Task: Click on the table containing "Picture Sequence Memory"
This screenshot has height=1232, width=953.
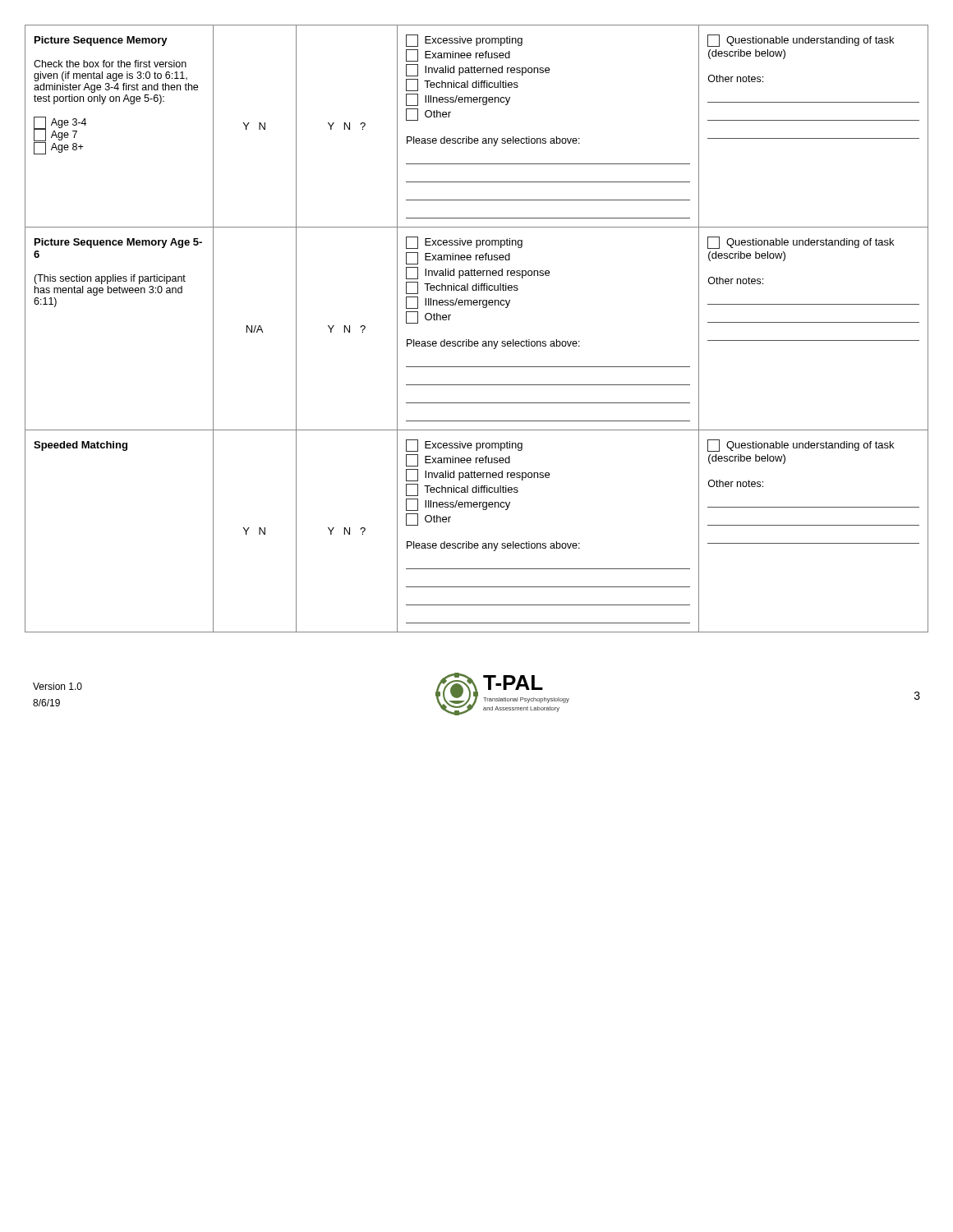Action: [476, 329]
